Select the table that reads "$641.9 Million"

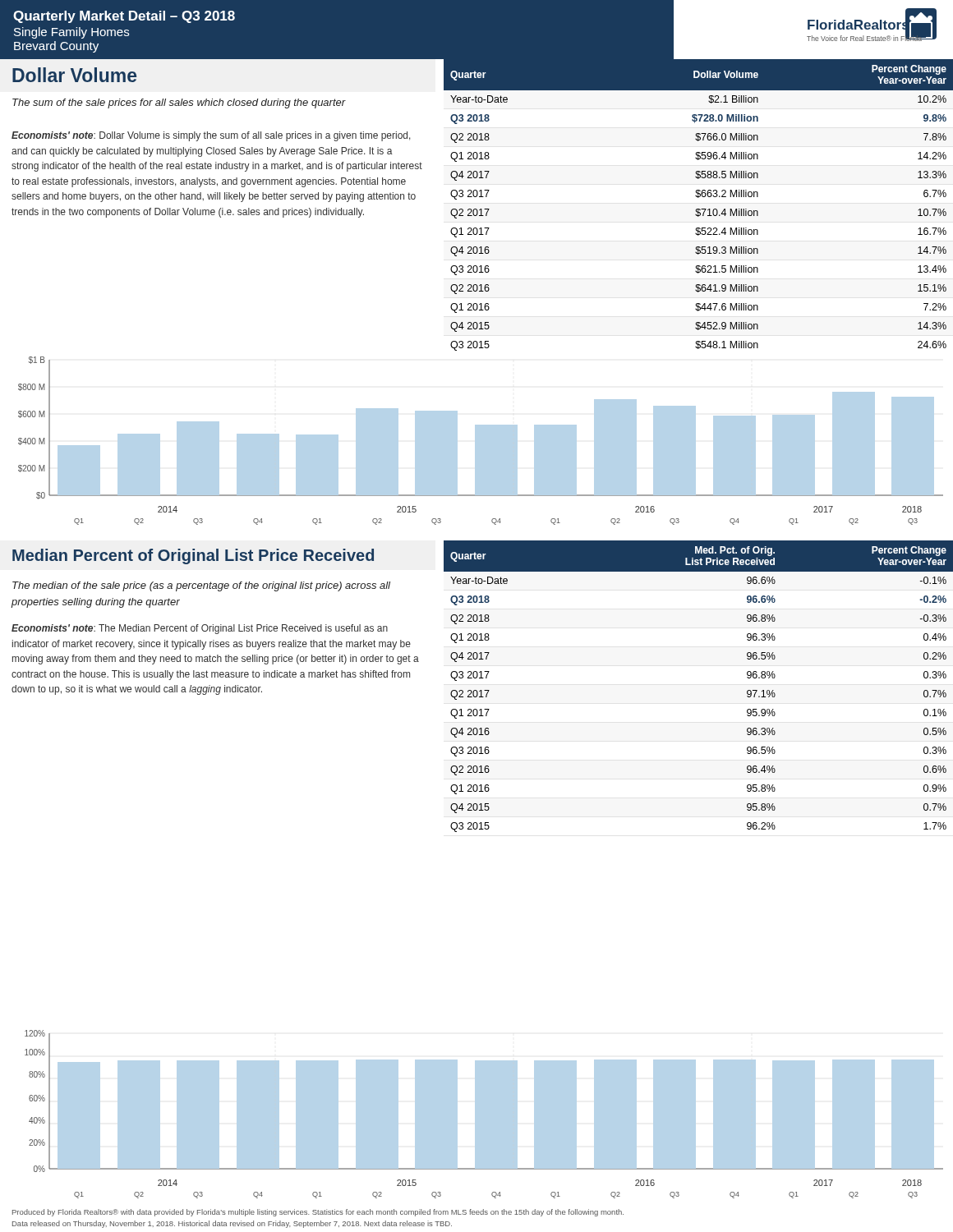click(x=698, y=207)
